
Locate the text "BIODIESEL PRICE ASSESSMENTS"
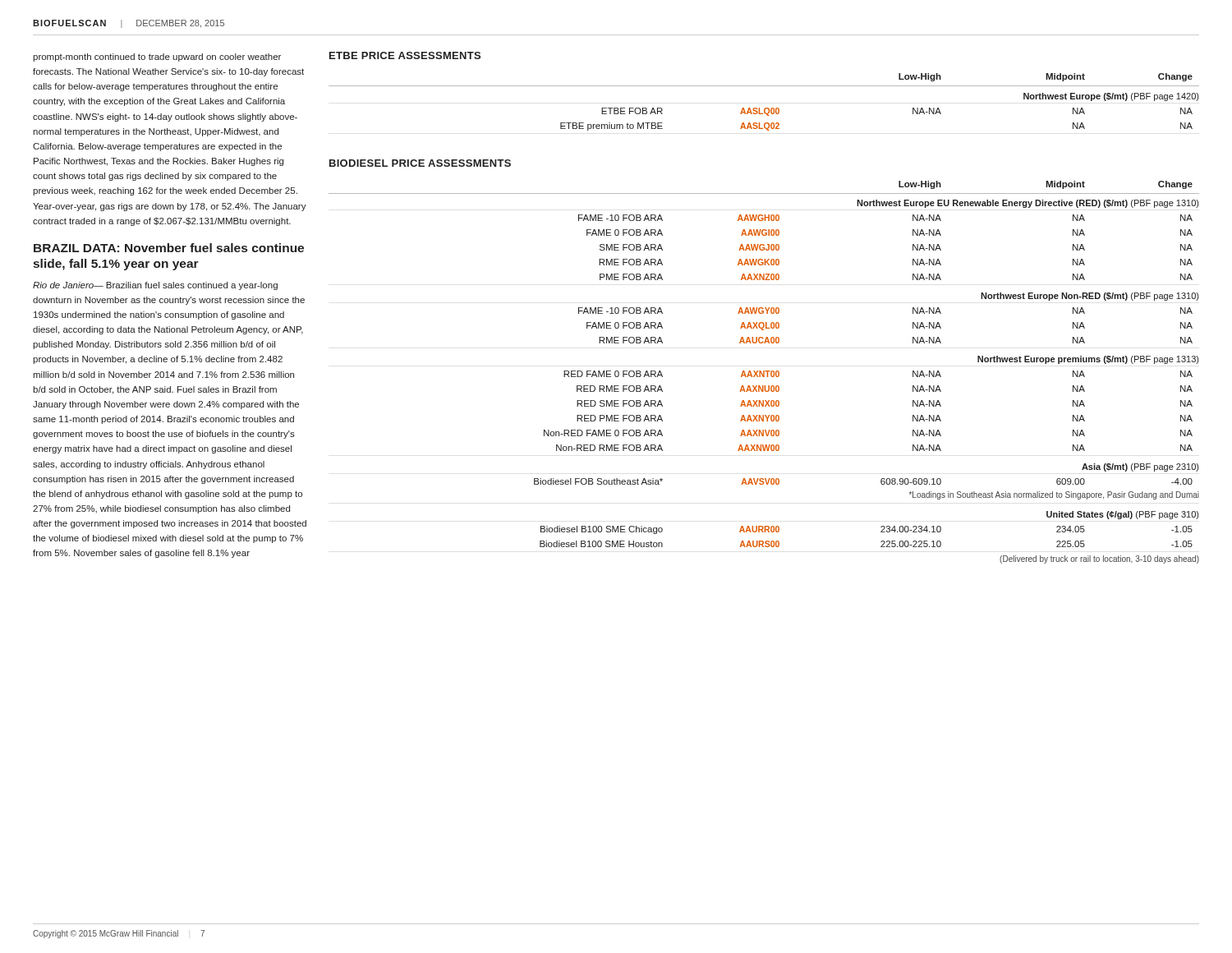(420, 163)
